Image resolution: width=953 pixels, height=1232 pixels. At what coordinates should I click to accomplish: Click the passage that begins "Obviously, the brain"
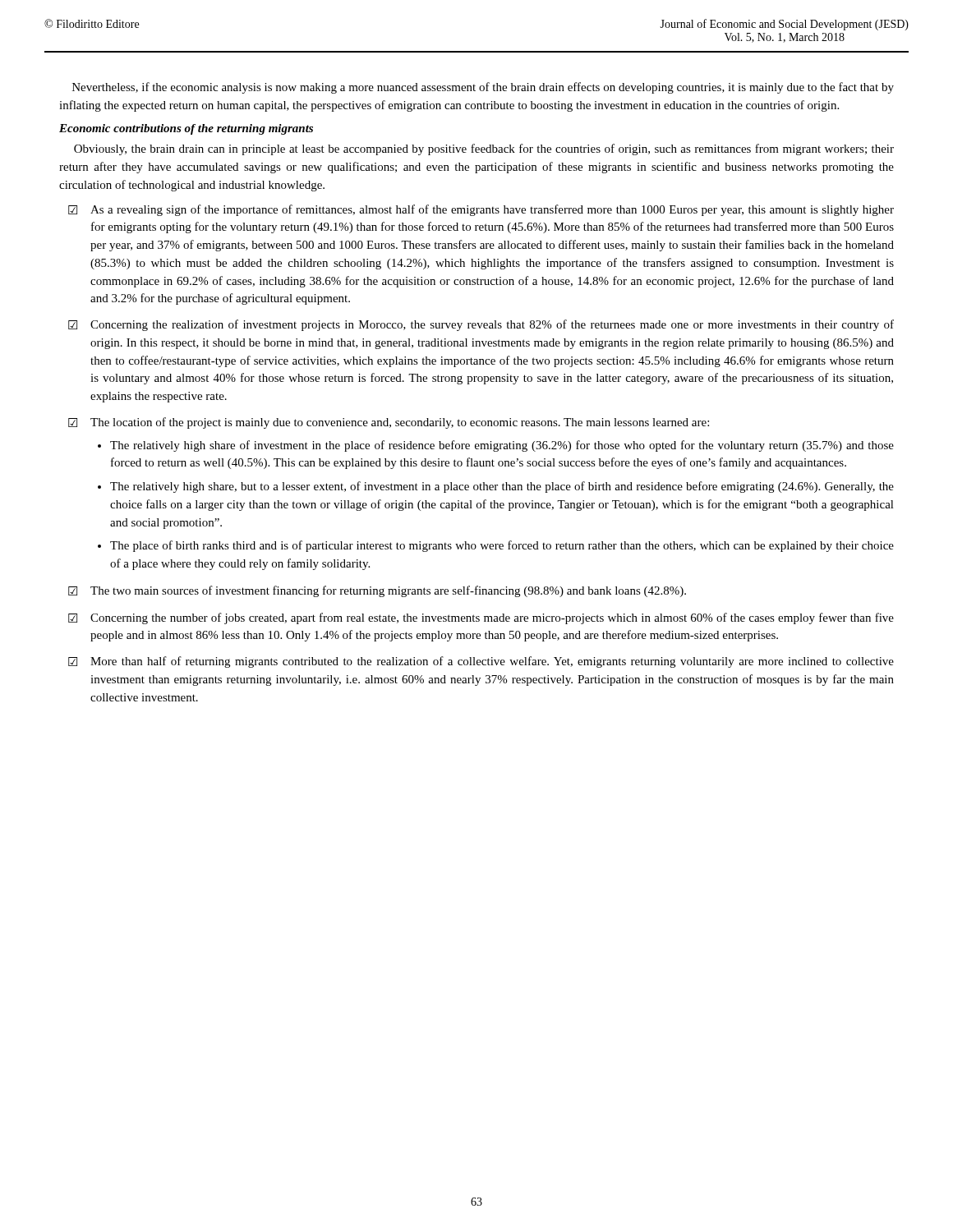476,167
